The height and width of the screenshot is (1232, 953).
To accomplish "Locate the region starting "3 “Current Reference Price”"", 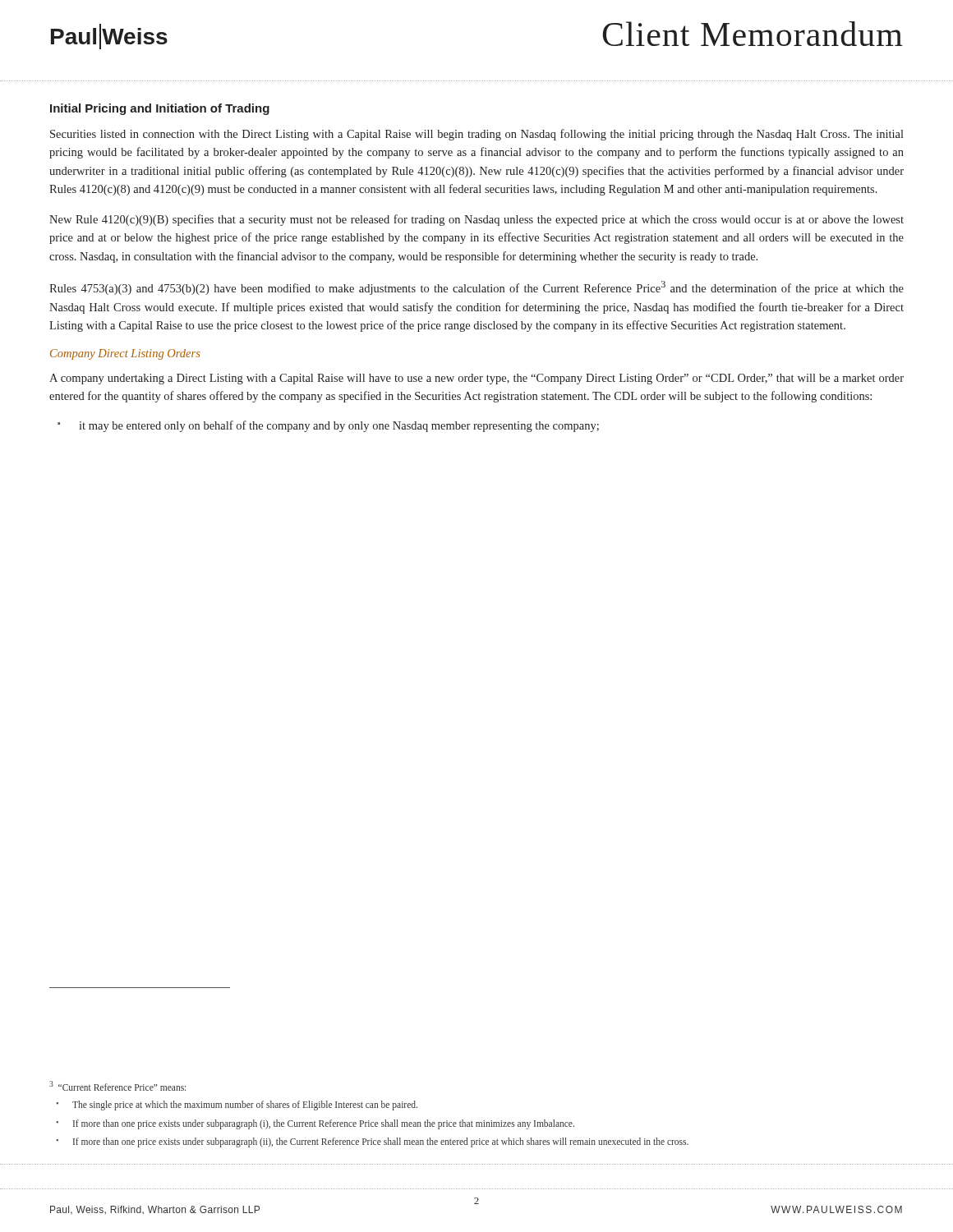I will [476, 1114].
